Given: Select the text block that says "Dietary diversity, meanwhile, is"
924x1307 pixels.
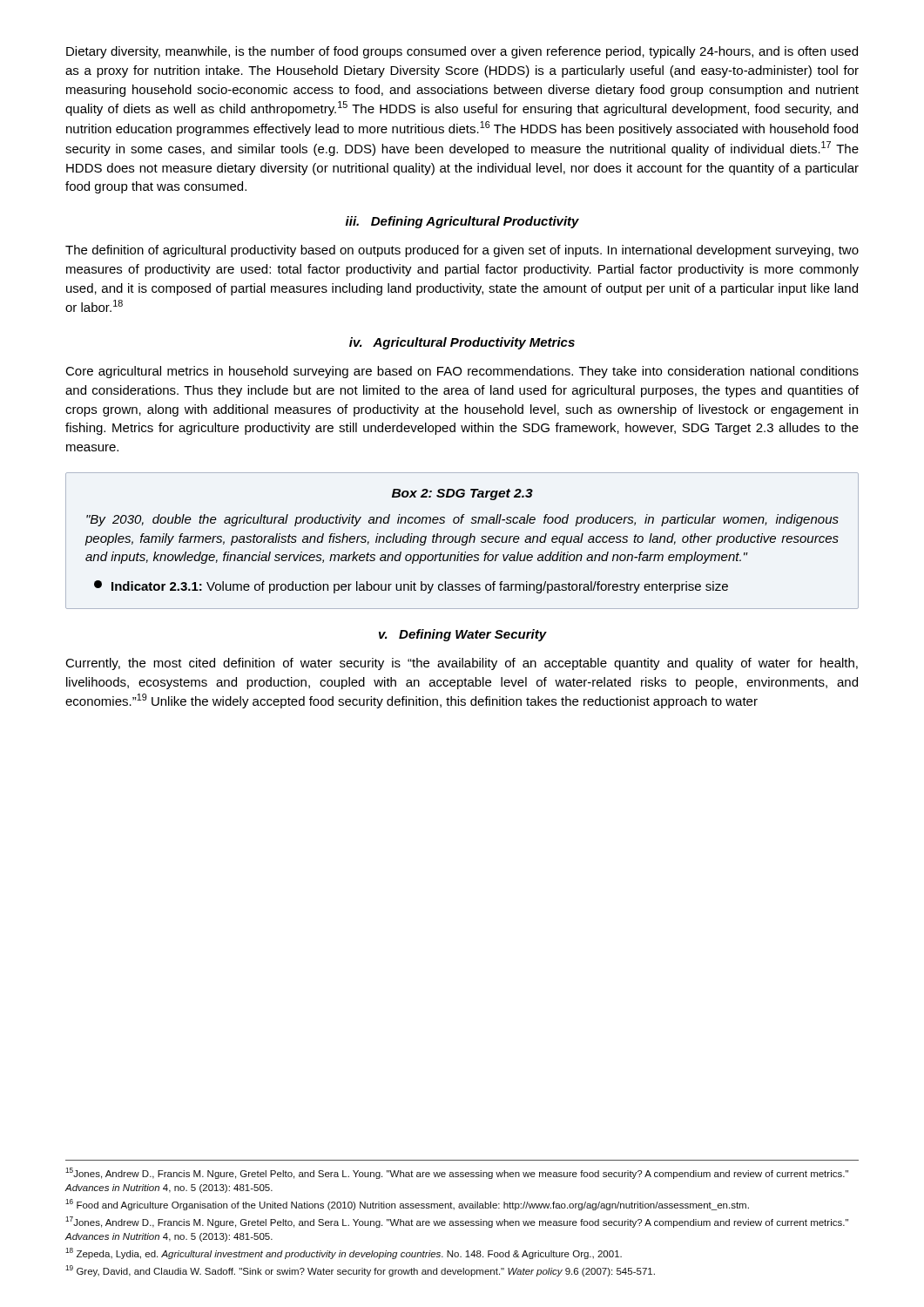Looking at the screenshot, I should coord(462,119).
